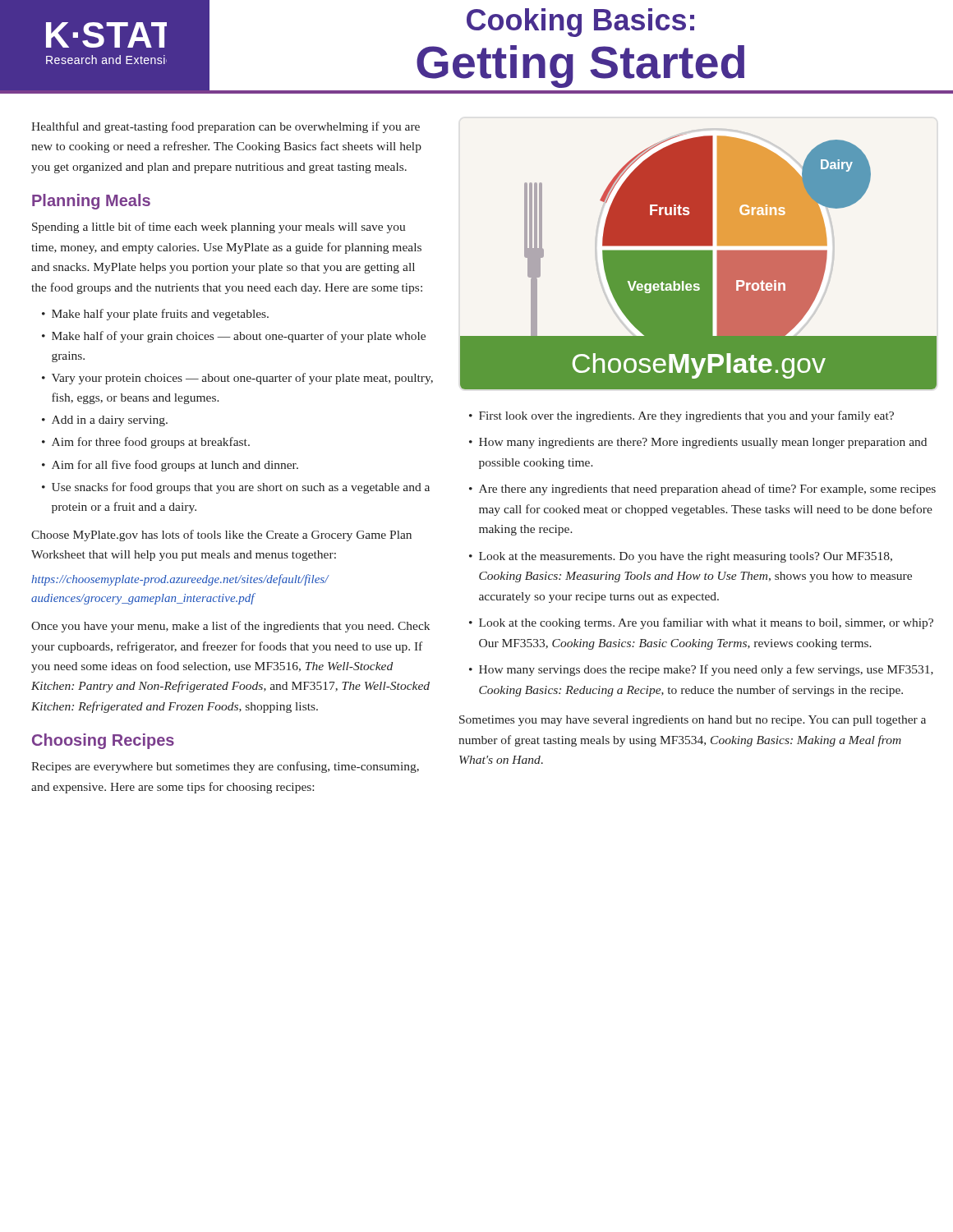Viewport: 953px width, 1232px height.
Task: Point to the block beginning "Healthful and great-tasting"
Action: pos(226,146)
